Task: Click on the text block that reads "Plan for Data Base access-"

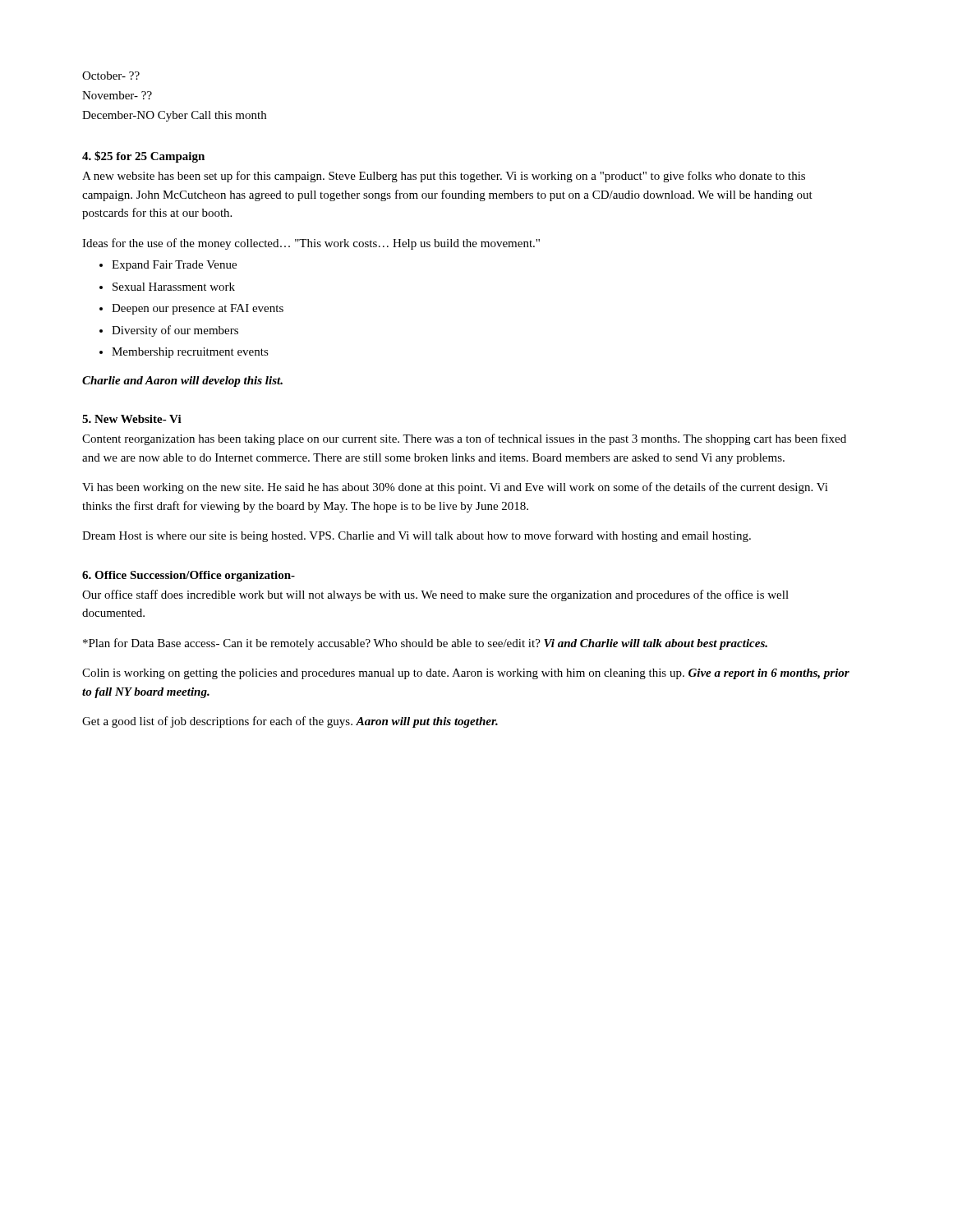Action: click(x=425, y=643)
